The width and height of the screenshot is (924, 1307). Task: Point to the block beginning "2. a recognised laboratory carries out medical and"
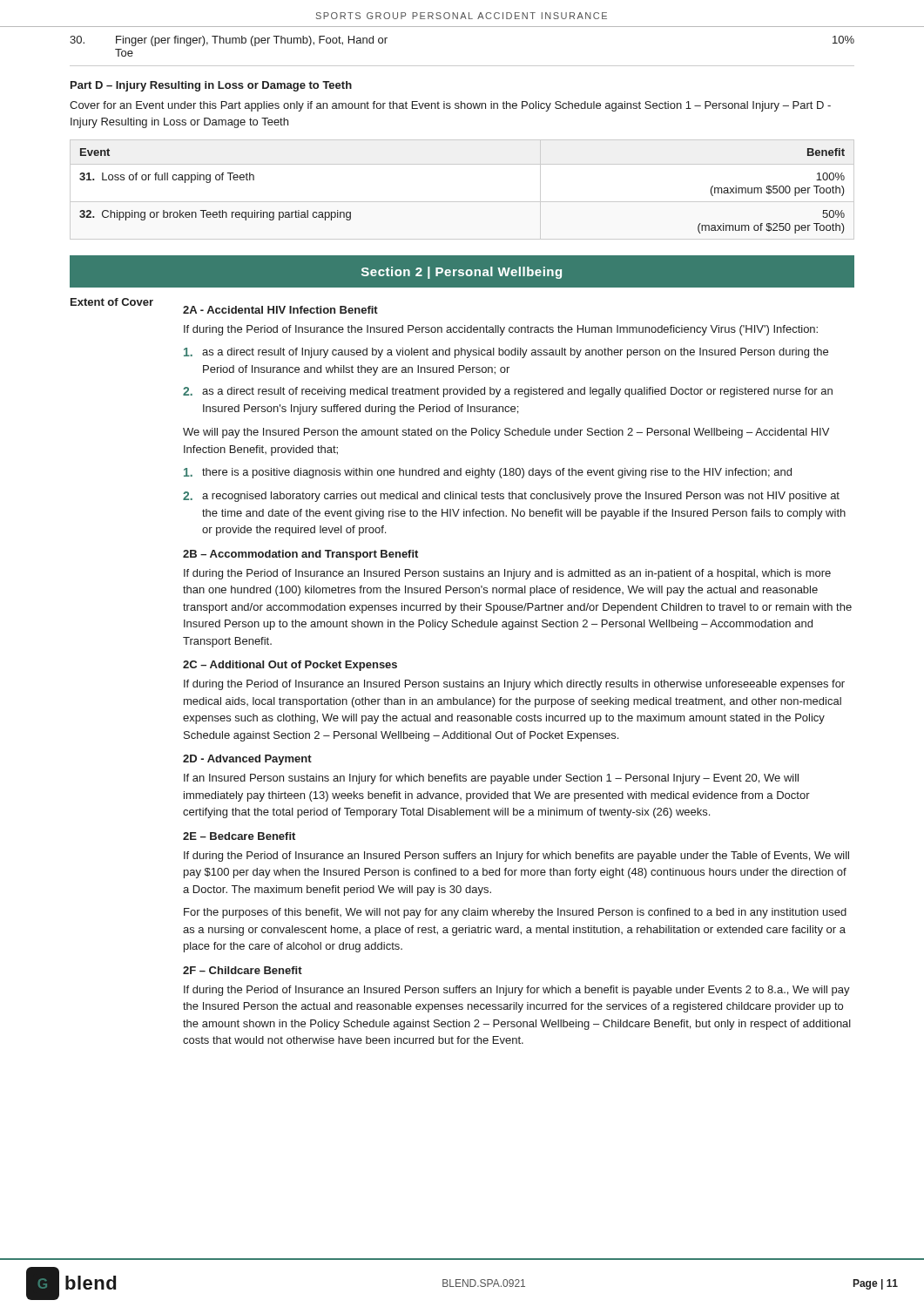point(519,513)
